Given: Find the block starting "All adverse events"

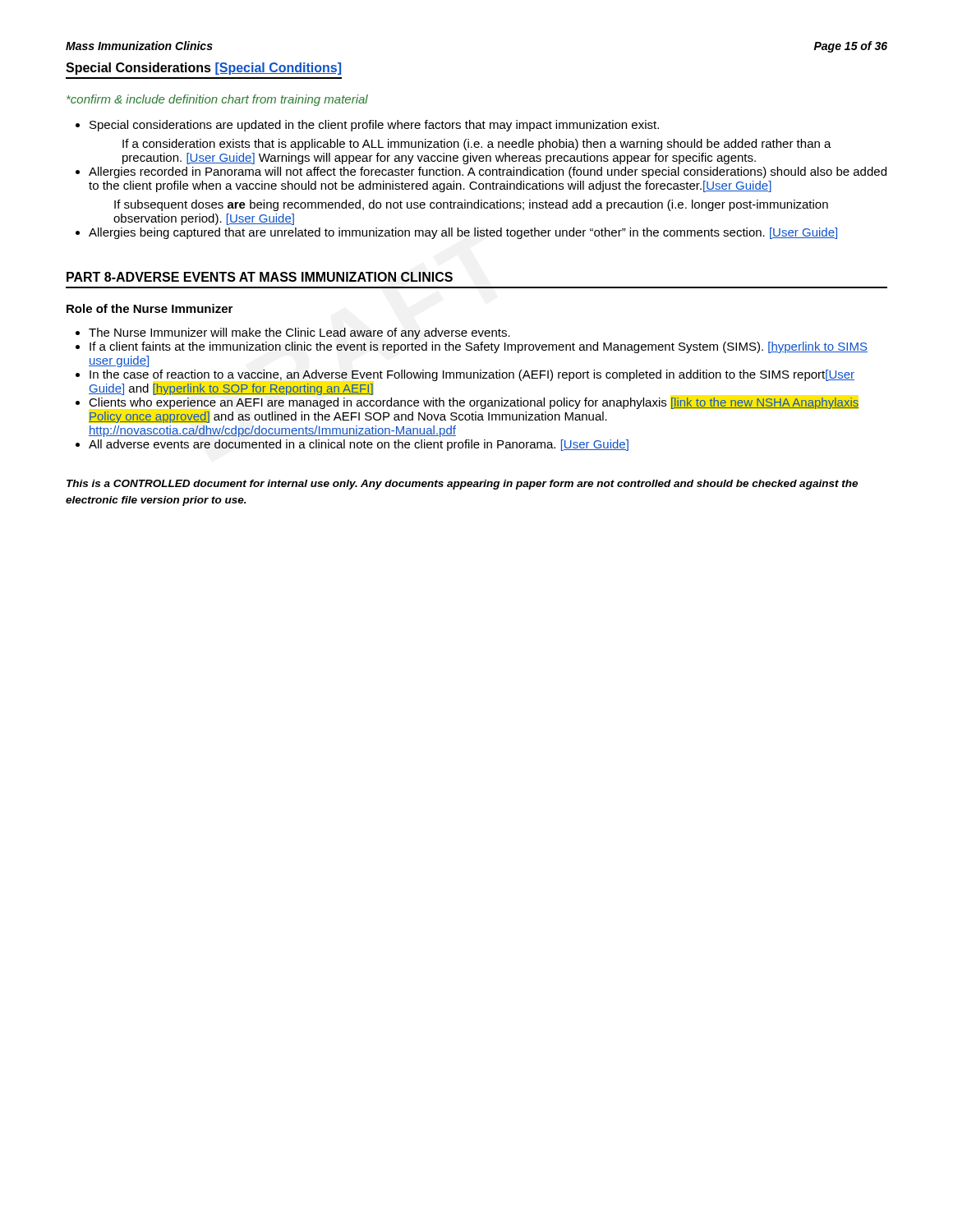Looking at the screenshot, I should (488, 444).
